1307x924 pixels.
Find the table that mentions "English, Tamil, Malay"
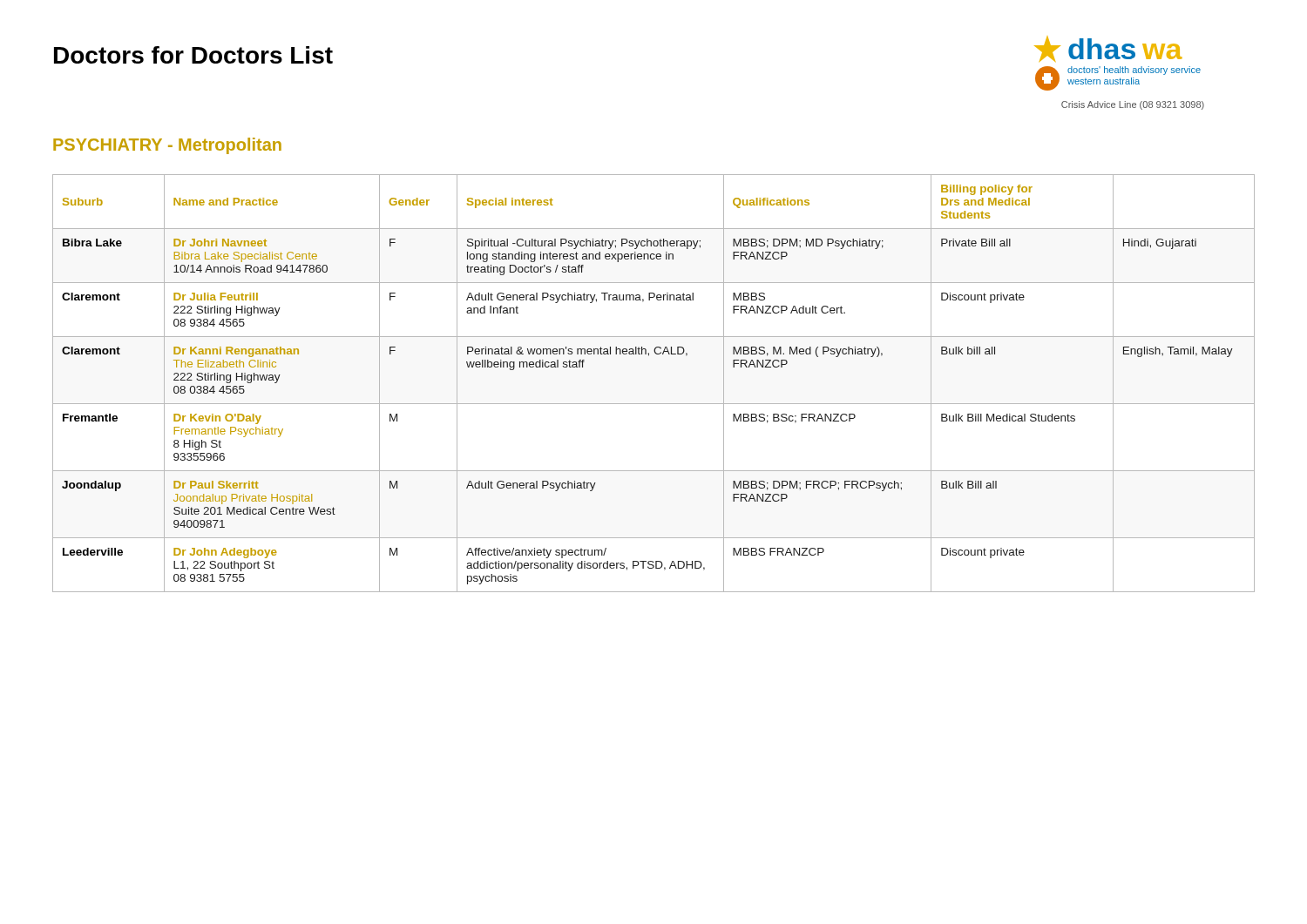pos(654,383)
